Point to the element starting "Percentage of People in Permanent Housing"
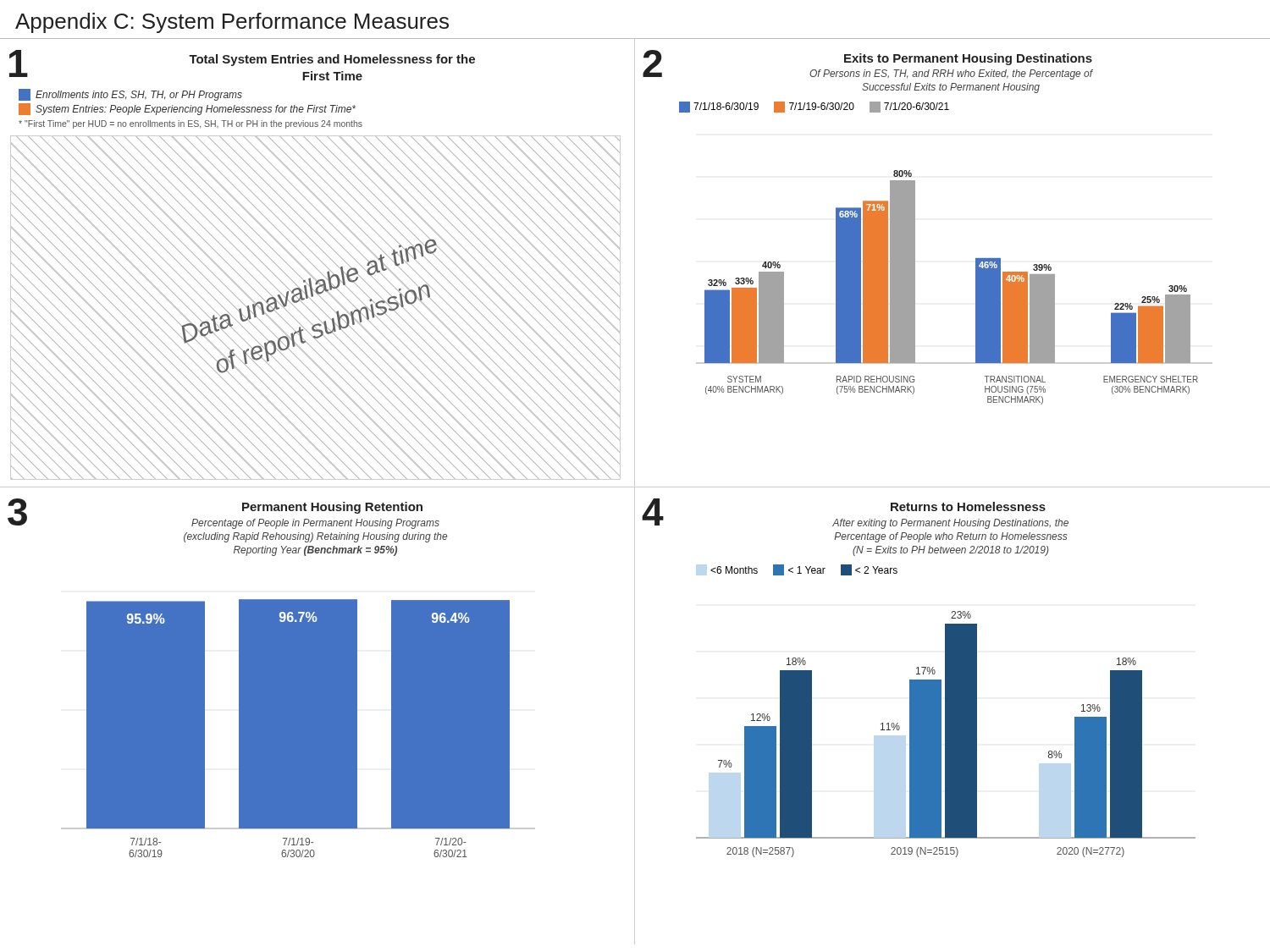 [x=315, y=537]
